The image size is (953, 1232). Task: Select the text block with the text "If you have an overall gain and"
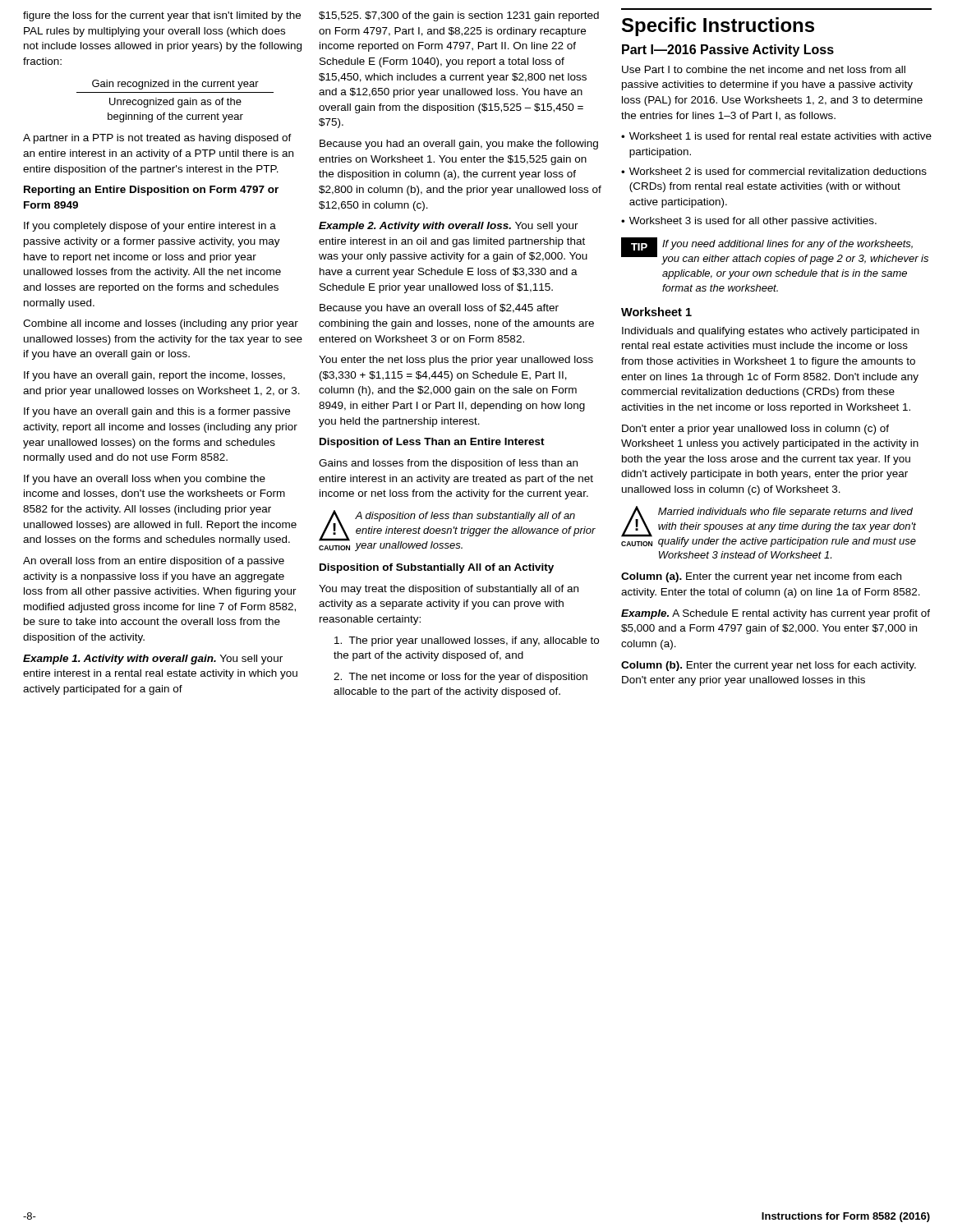click(163, 435)
